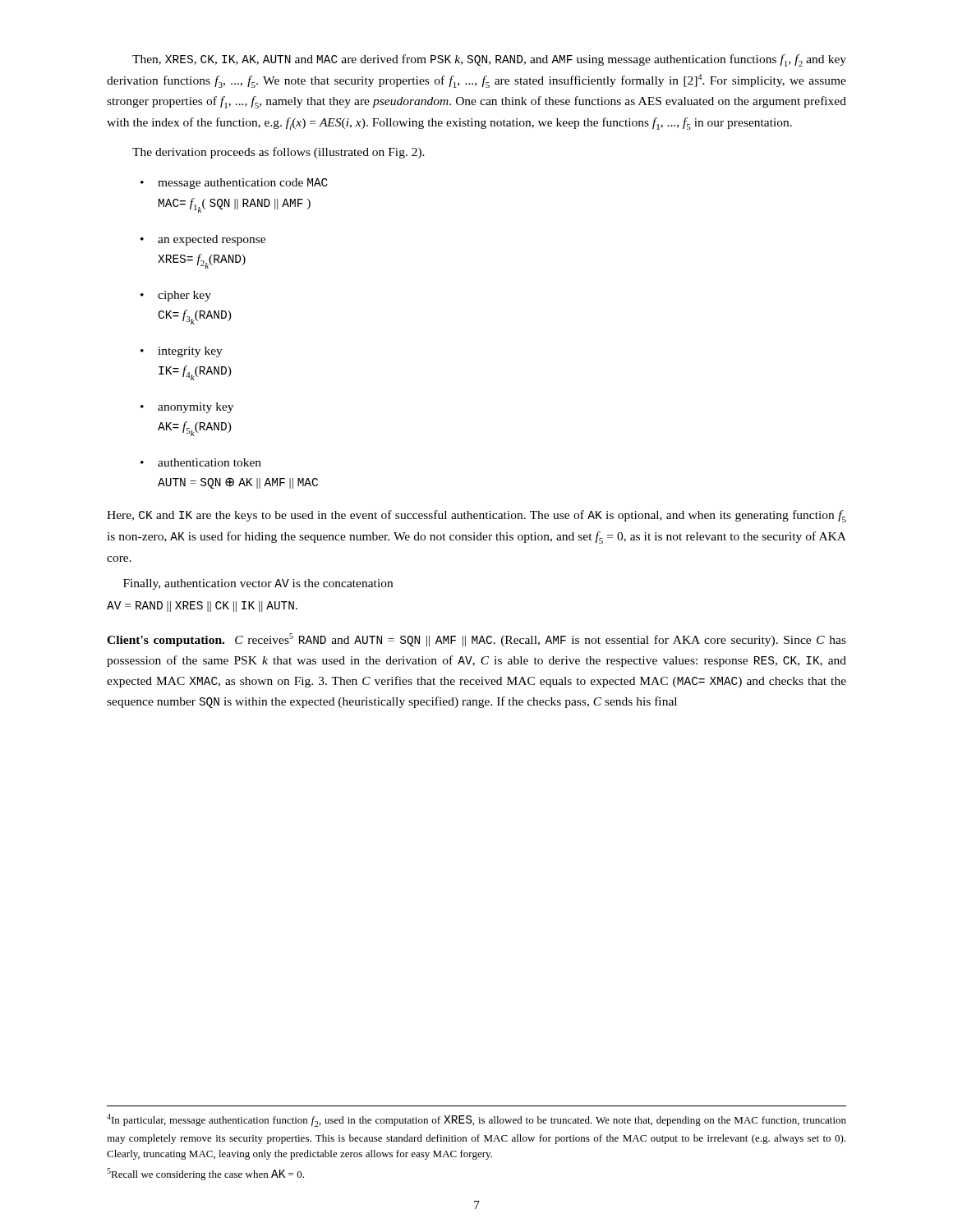
Task: Select the element starting "• cipher key CK= f3k(RAND)"
Action: [x=176, y=296]
